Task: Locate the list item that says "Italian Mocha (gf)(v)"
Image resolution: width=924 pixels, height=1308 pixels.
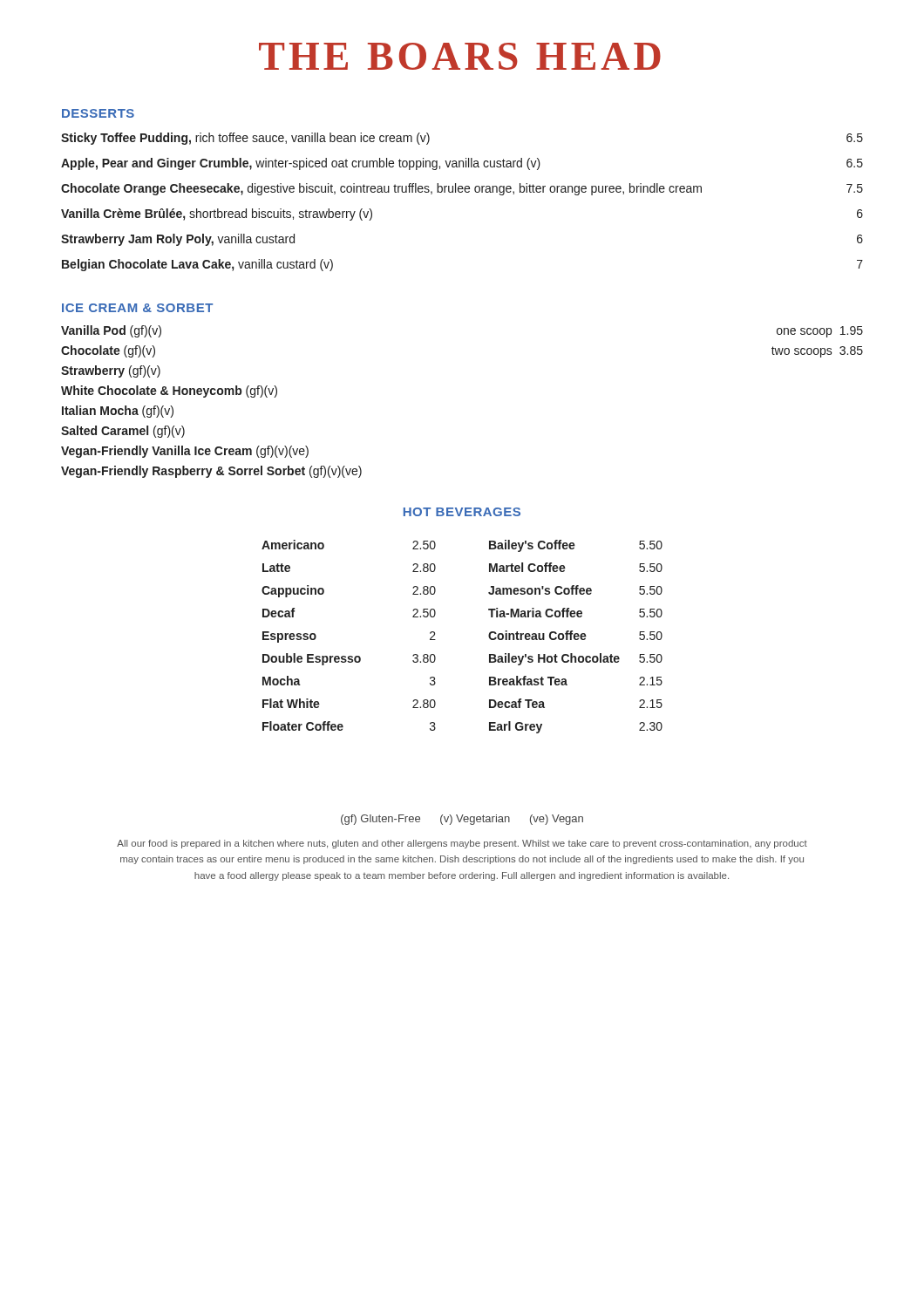Action: tap(118, 411)
